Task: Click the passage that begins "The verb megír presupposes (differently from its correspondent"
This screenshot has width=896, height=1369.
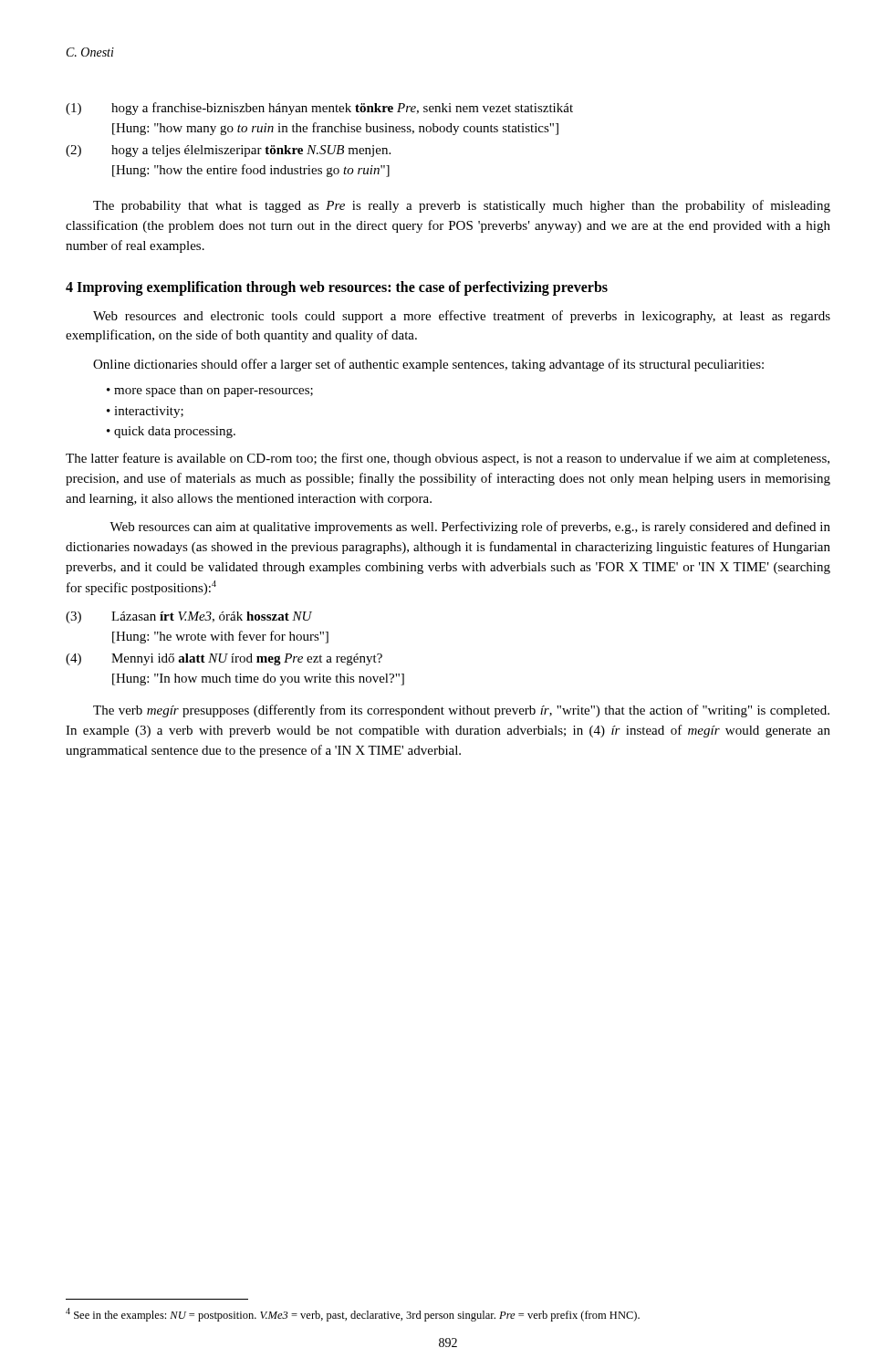Action: click(448, 730)
